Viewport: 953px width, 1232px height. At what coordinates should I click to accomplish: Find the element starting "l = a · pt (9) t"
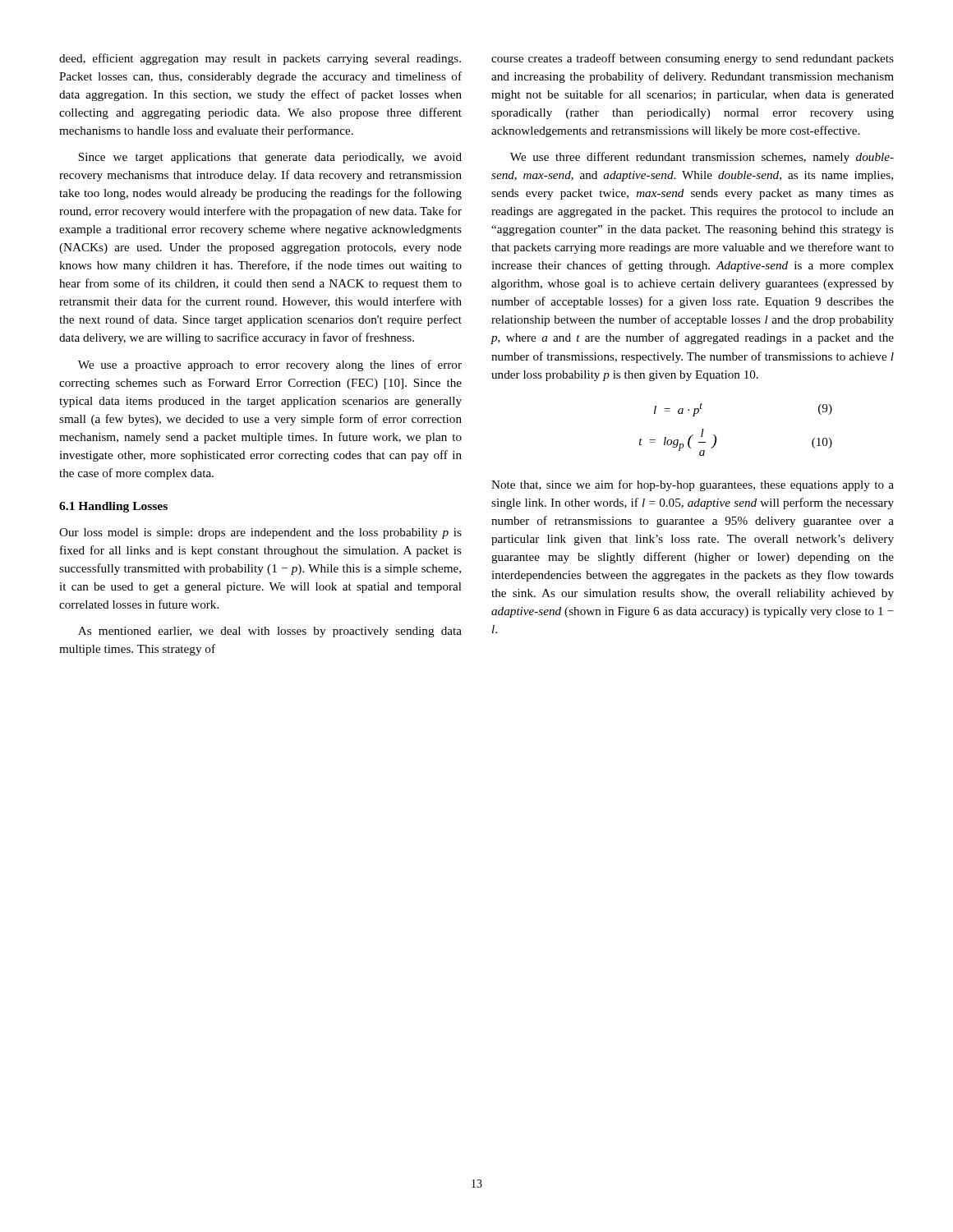coord(693,429)
